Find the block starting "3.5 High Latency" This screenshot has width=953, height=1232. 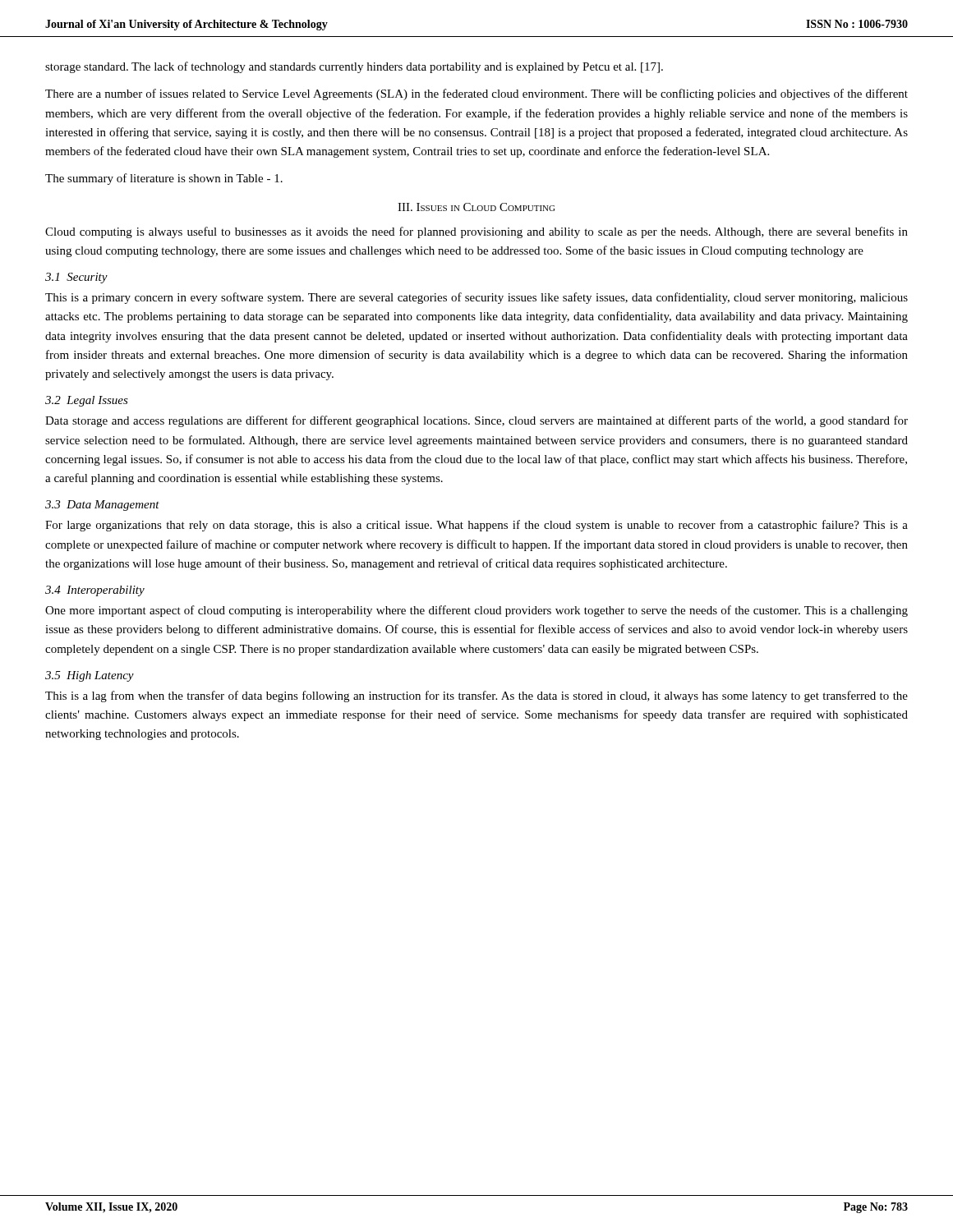pos(89,675)
